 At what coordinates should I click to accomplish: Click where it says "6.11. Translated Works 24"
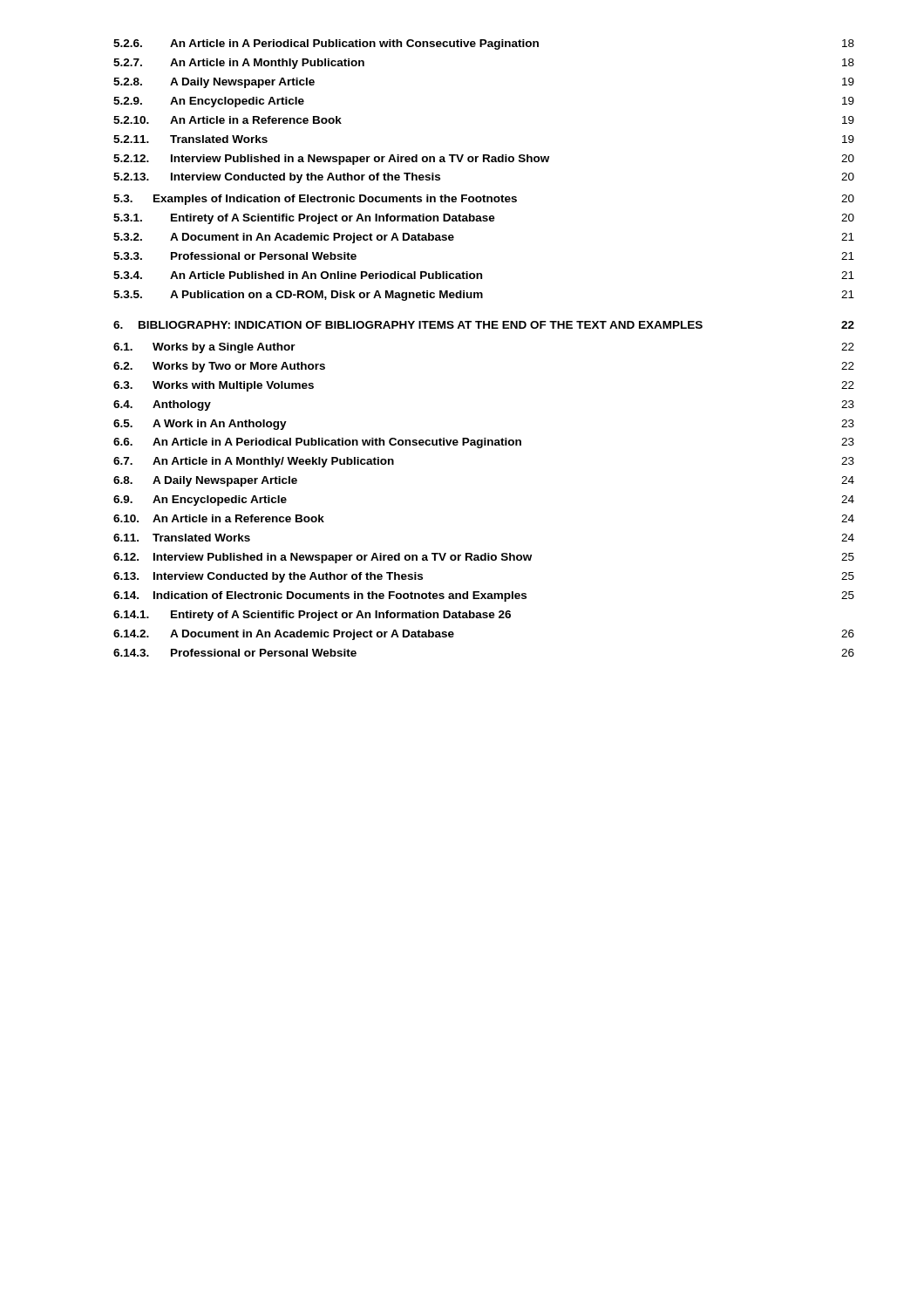point(130,536)
